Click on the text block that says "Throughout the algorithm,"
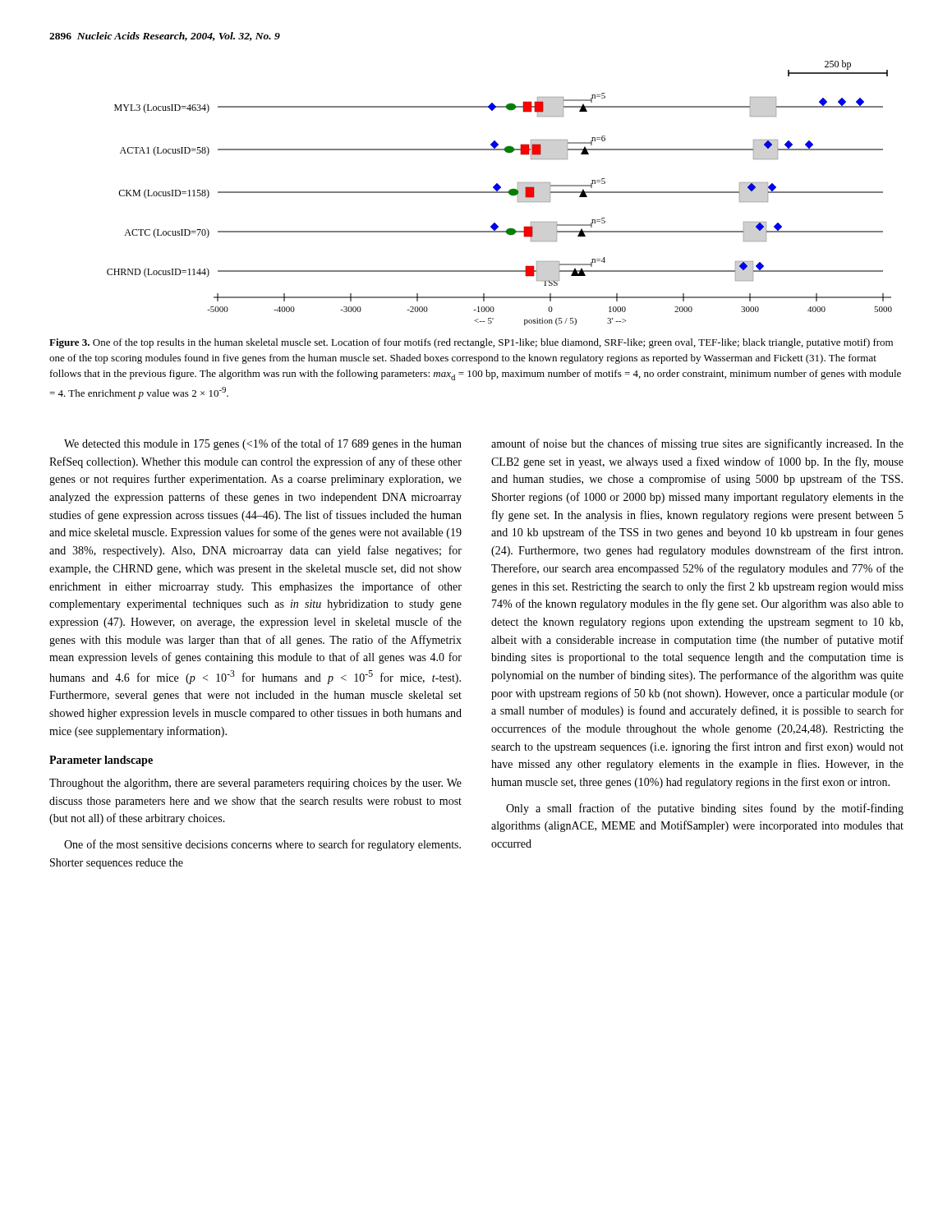Viewport: 952px width, 1232px height. point(255,784)
